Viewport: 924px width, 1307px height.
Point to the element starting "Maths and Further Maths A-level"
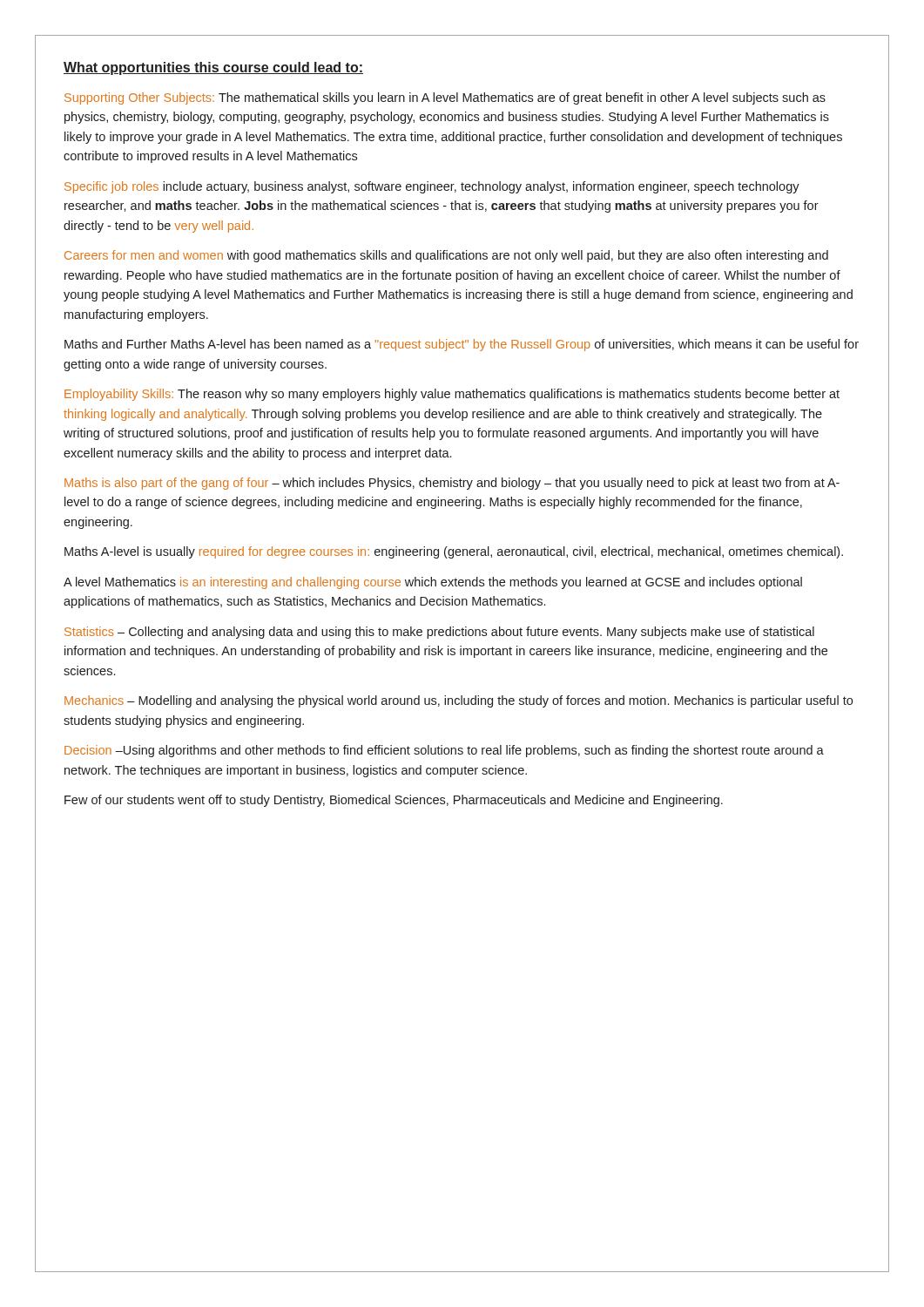[x=461, y=354]
